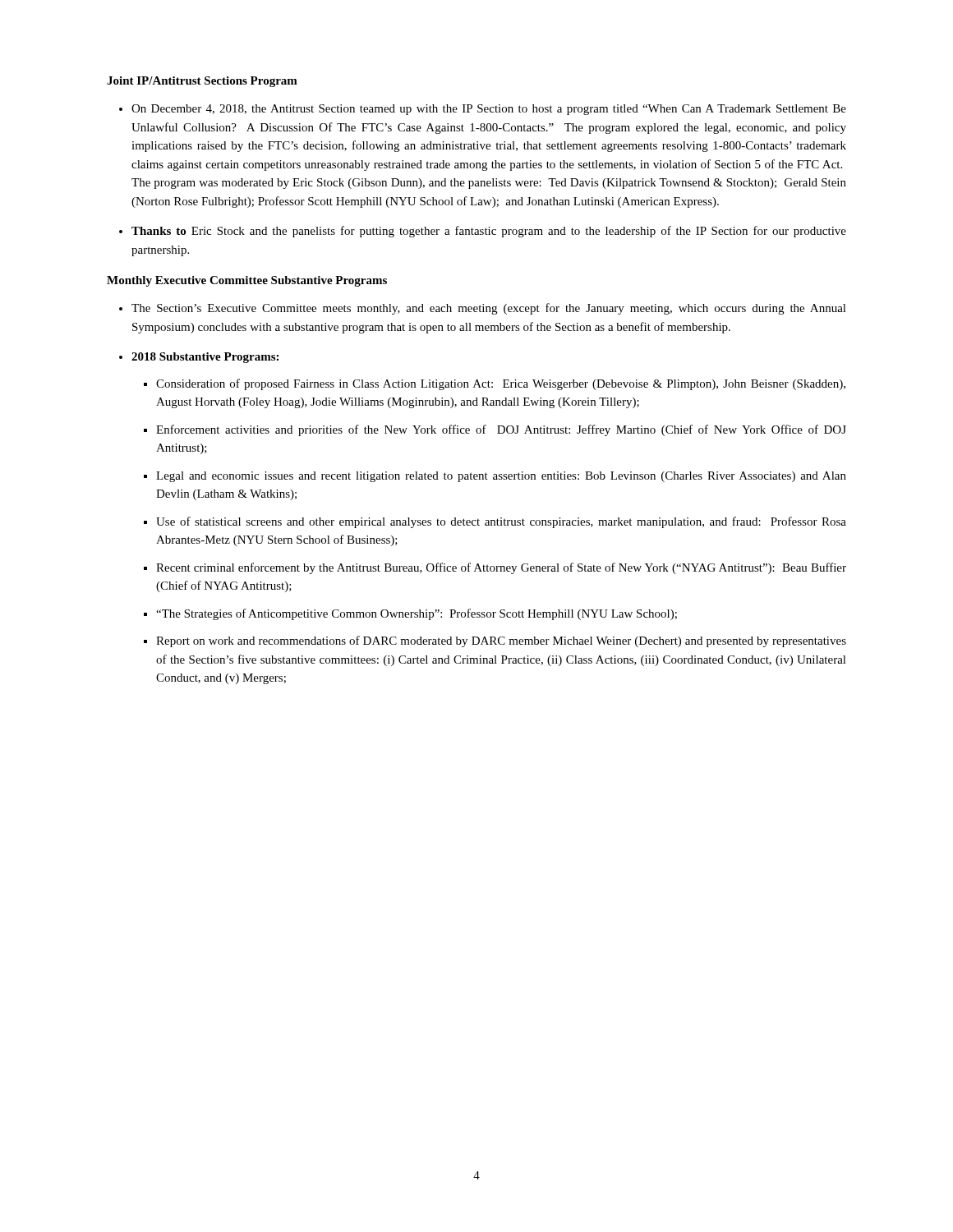This screenshot has width=953, height=1232.
Task: Select the text block starting "Report on work and recommendations of DARC moderated"
Action: point(501,659)
